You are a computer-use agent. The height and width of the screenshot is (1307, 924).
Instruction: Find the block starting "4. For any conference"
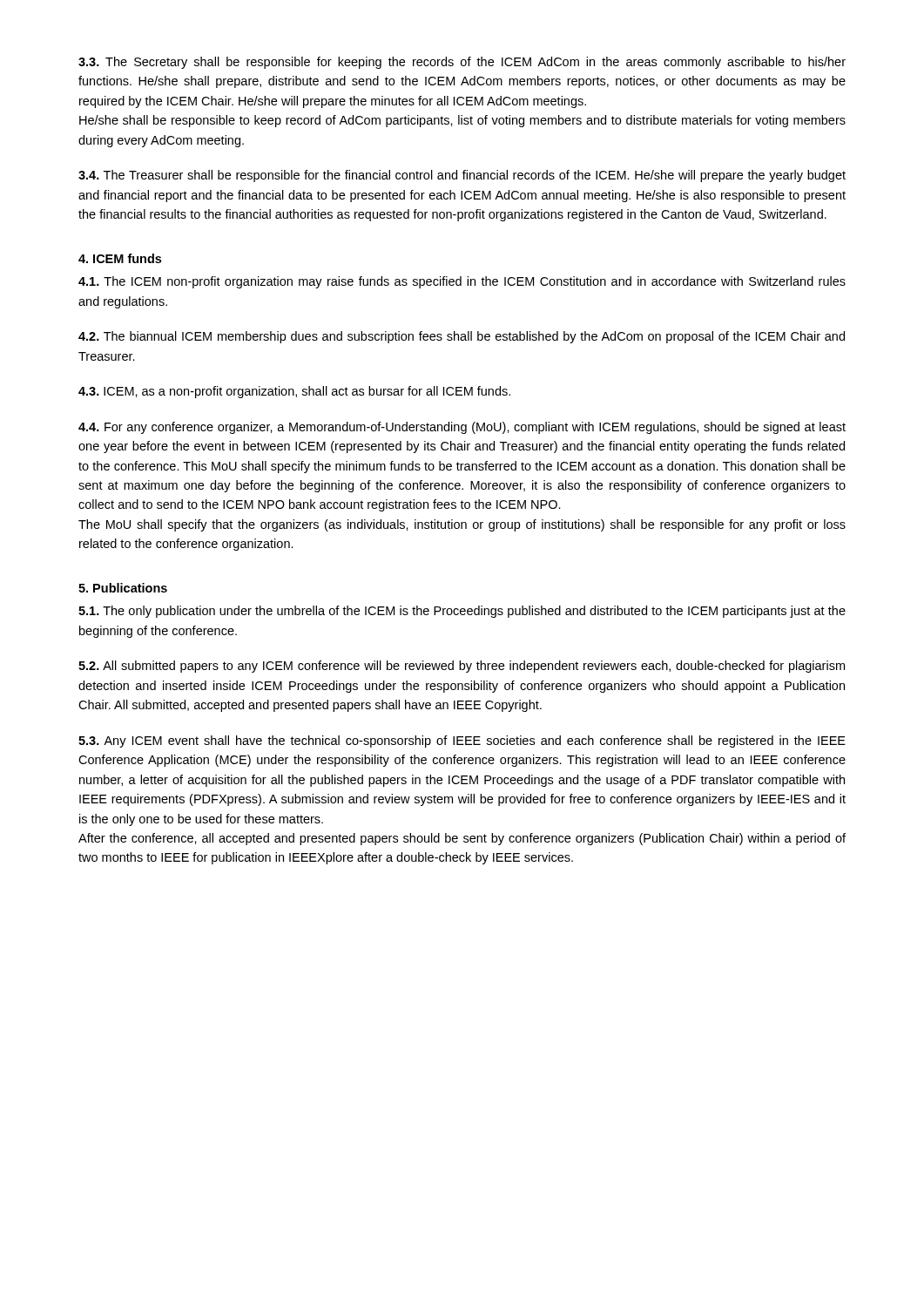click(x=462, y=485)
